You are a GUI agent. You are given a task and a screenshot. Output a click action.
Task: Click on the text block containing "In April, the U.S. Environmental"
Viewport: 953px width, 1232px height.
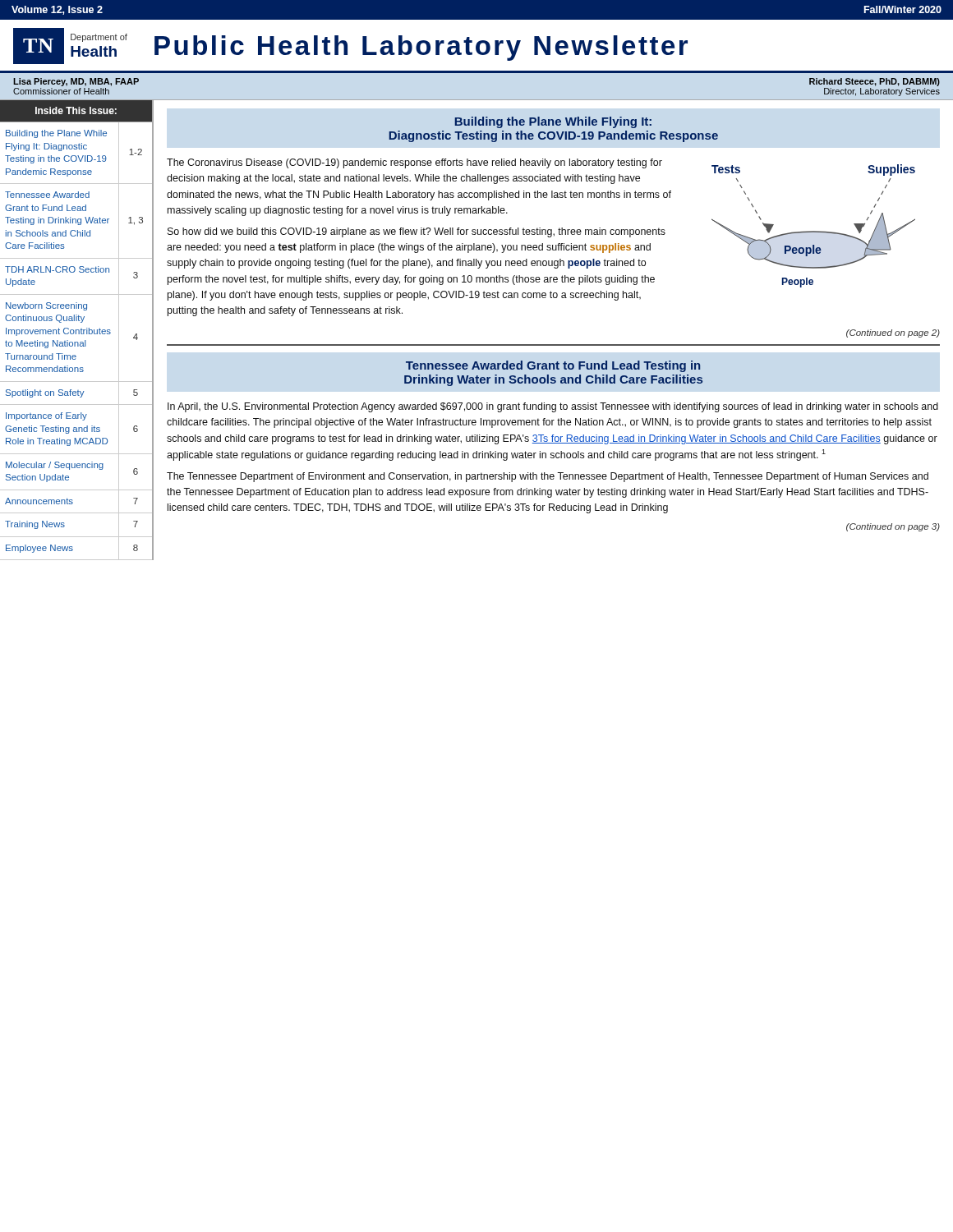(553, 431)
